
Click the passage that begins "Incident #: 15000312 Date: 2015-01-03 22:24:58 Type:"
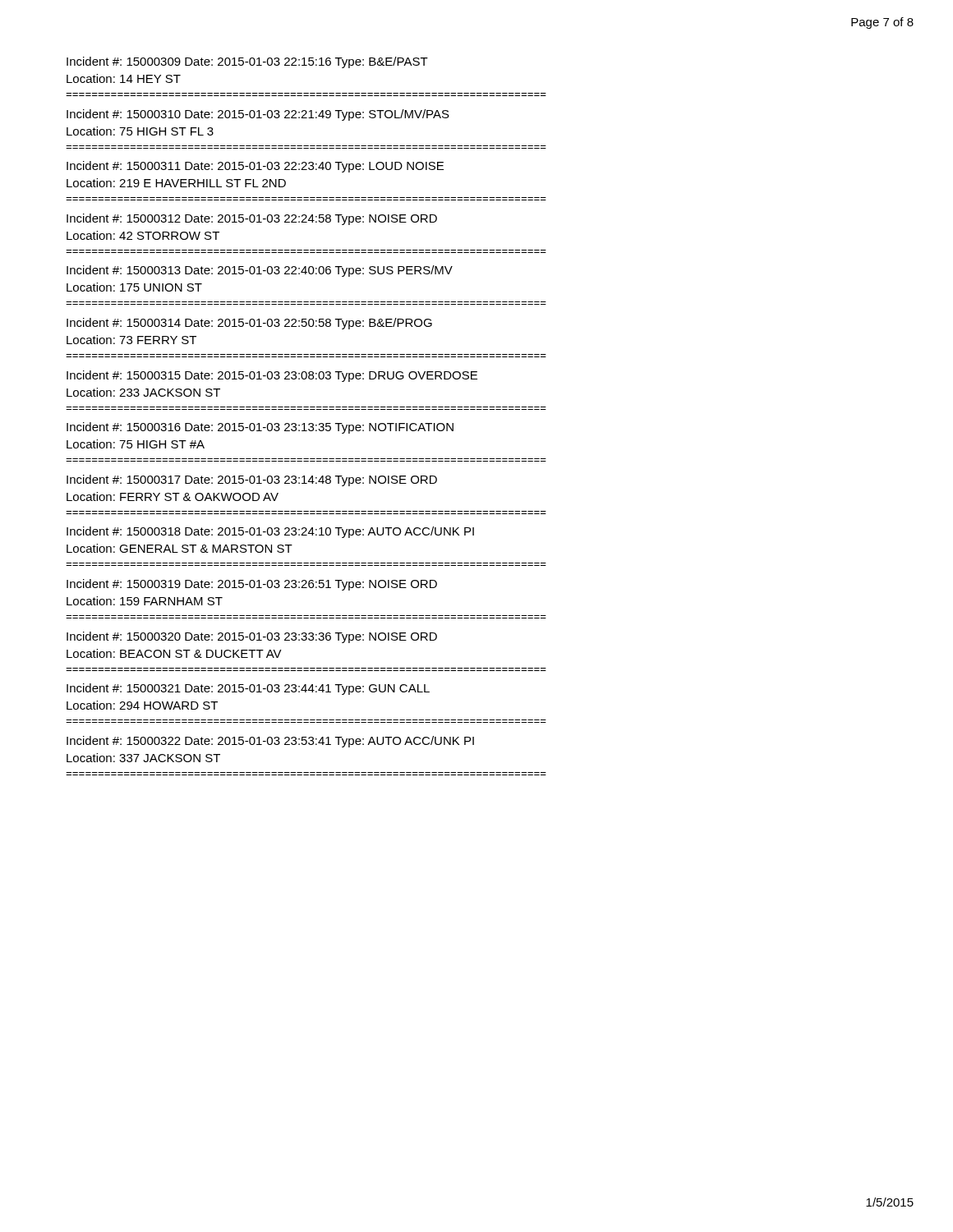click(x=252, y=219)
